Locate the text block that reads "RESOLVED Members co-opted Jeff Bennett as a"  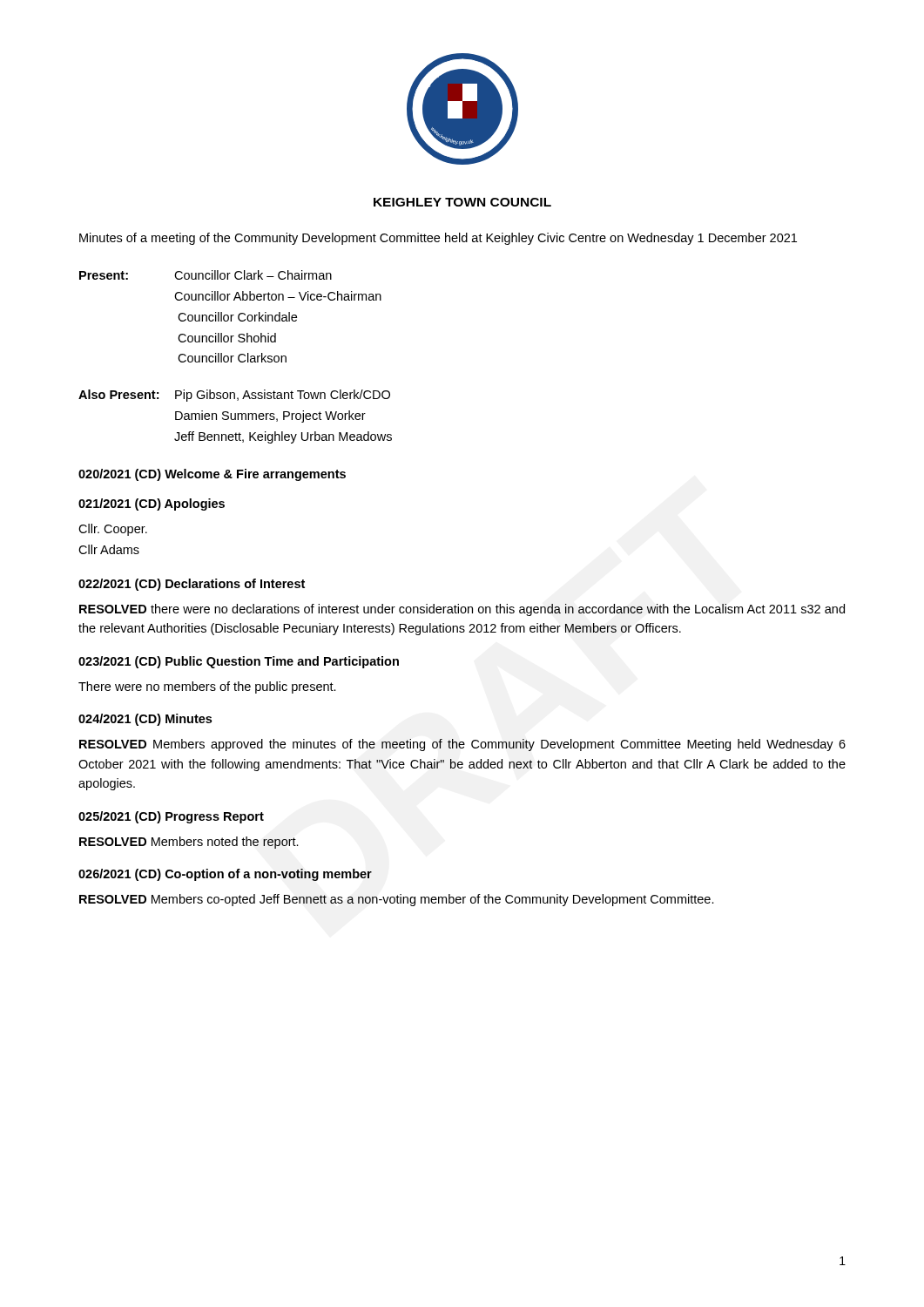(396, 899)
